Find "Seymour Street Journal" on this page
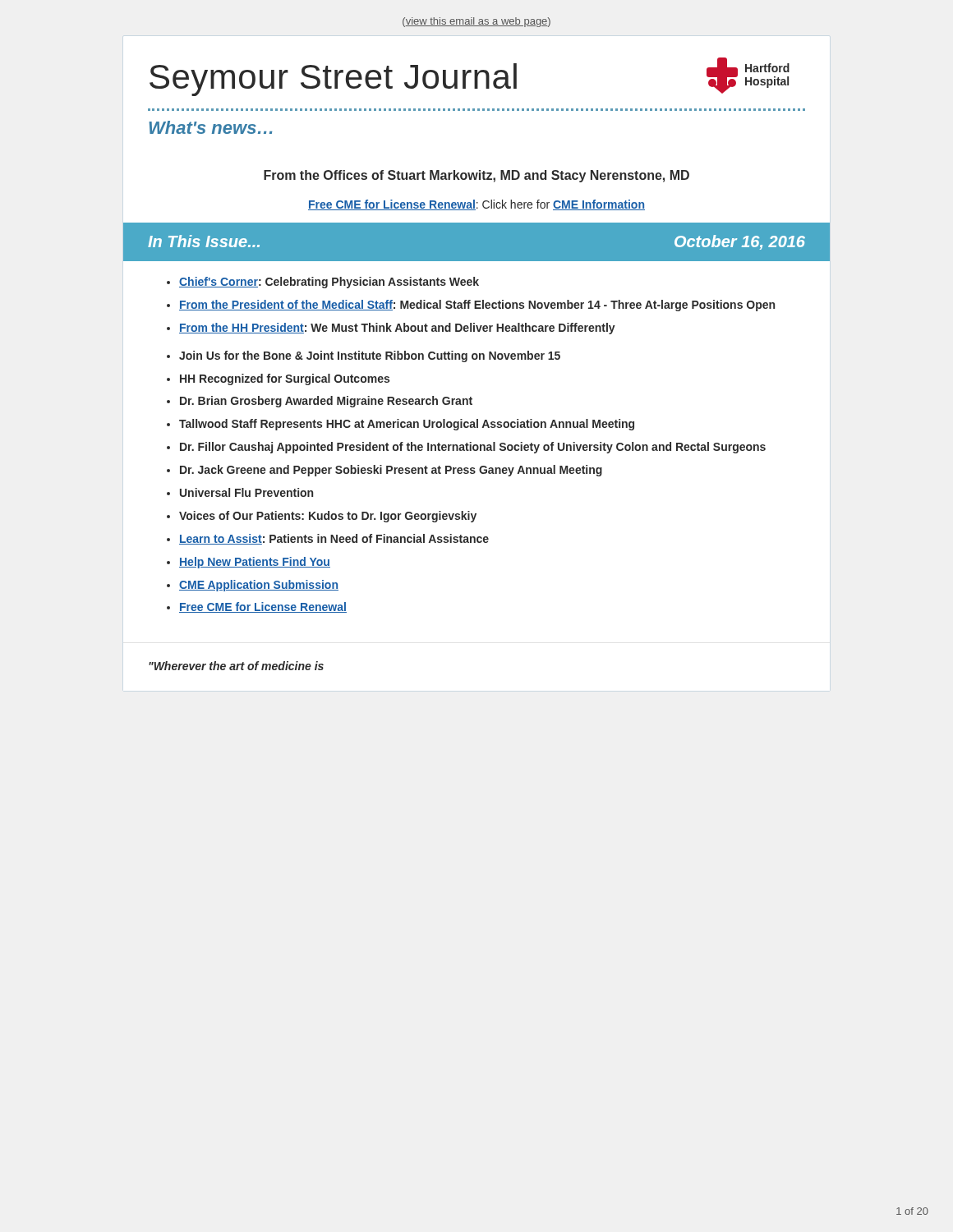 click(x=334, y=77)
